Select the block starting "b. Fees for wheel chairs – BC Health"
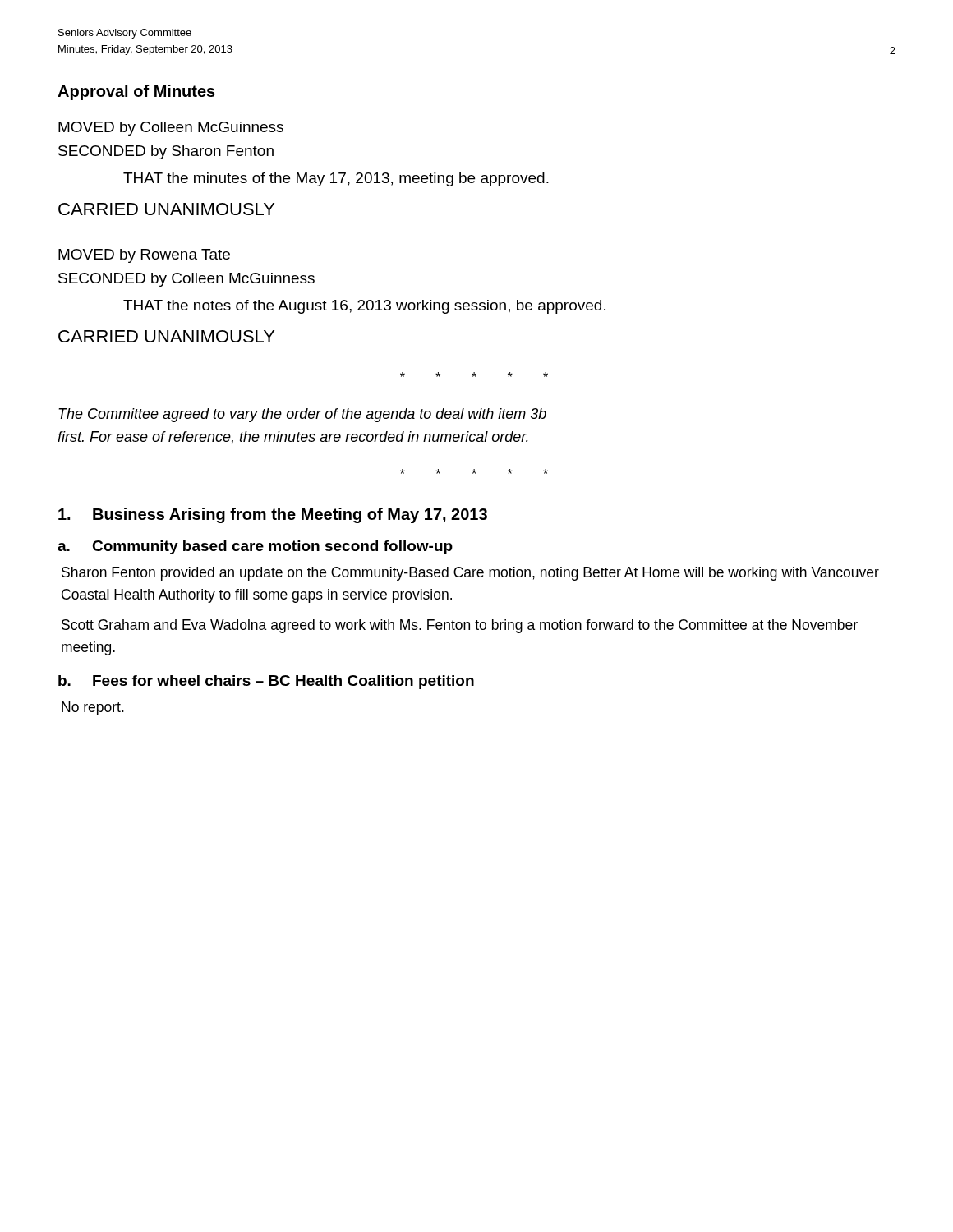The height and width of the screenshot is (1232, 953). pos(475,681)
